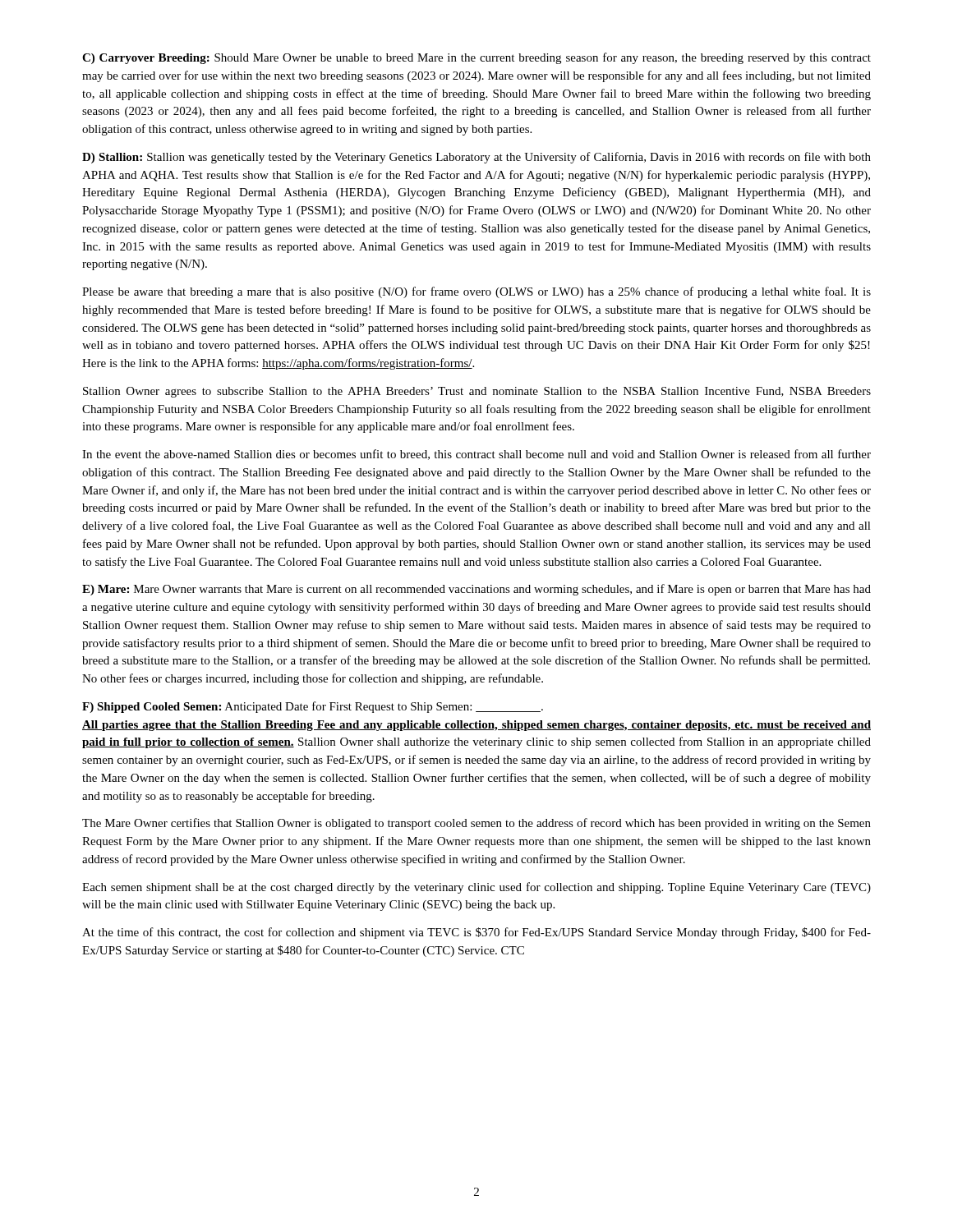Locate the text block with the text "C) Carryover Breeding: Should Mare Owner be unable"
This screenshot has width=953, height=1232.
point(476,94)
